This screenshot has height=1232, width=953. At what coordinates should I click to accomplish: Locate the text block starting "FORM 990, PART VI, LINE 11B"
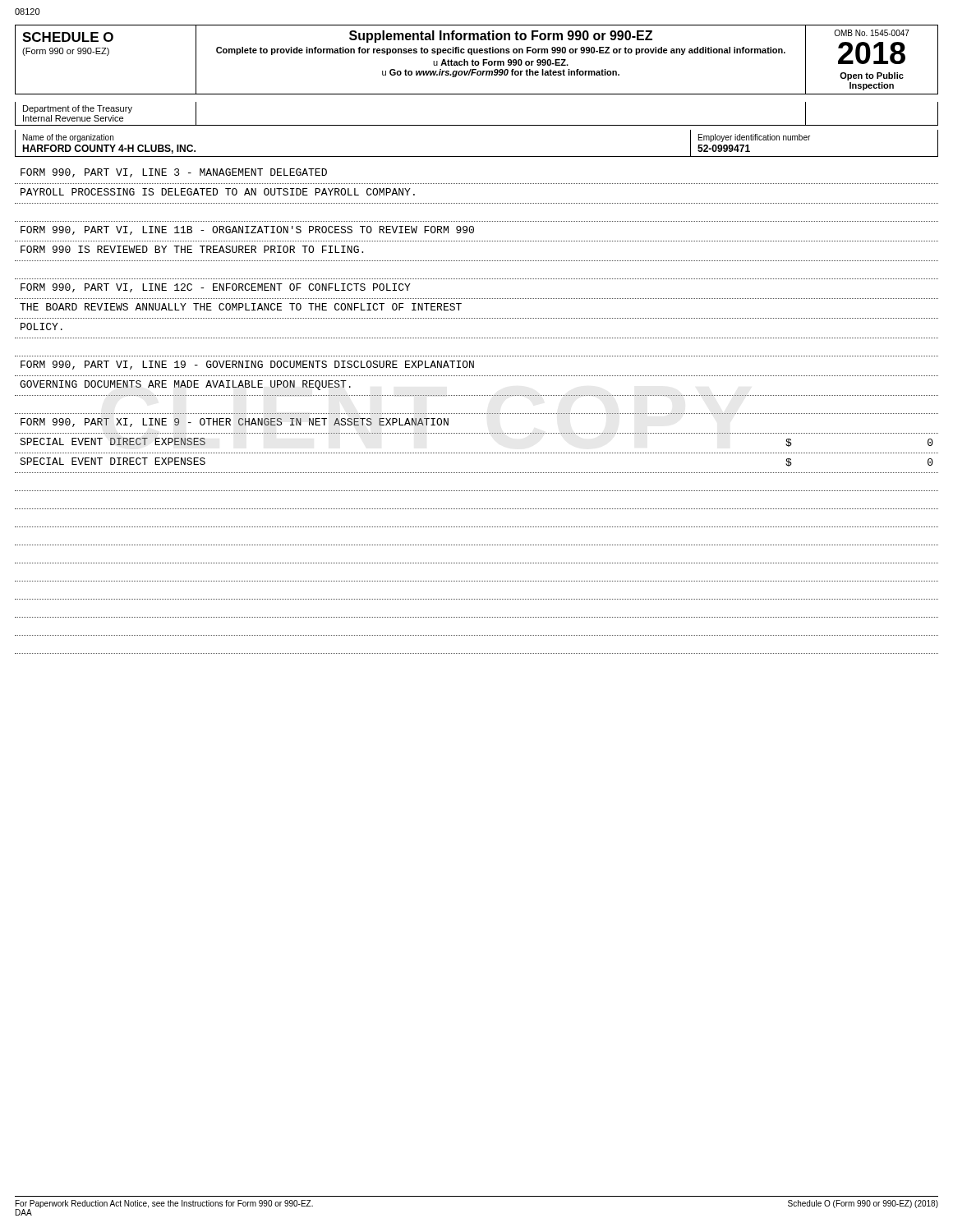click(x=247, y=230)
